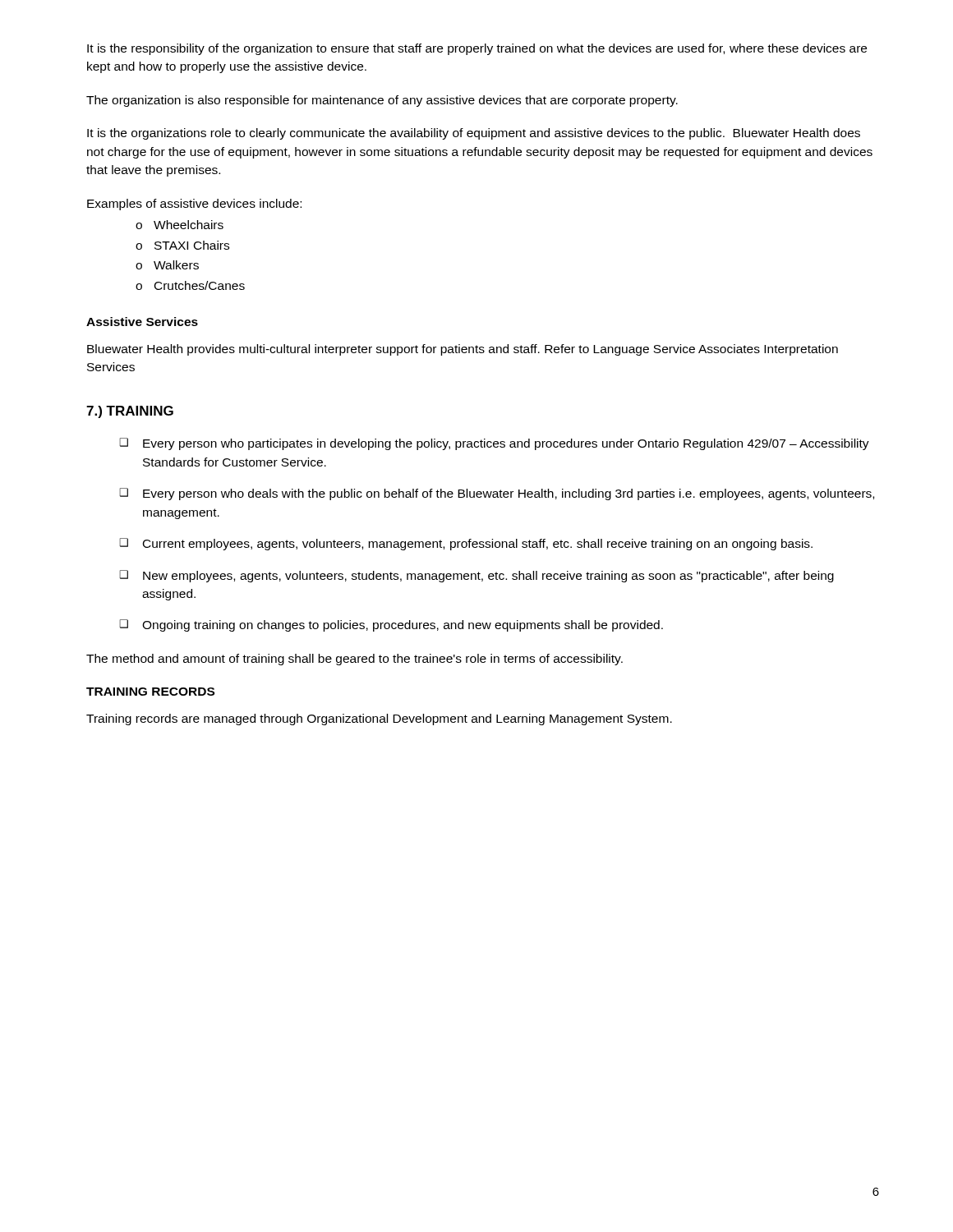Locate the list item containing "Current employees, agents, volunteers, management, professional staff,"
The width and height of the screenshot is (953, 1232).
pyautogui.click(x=478, y=543)
